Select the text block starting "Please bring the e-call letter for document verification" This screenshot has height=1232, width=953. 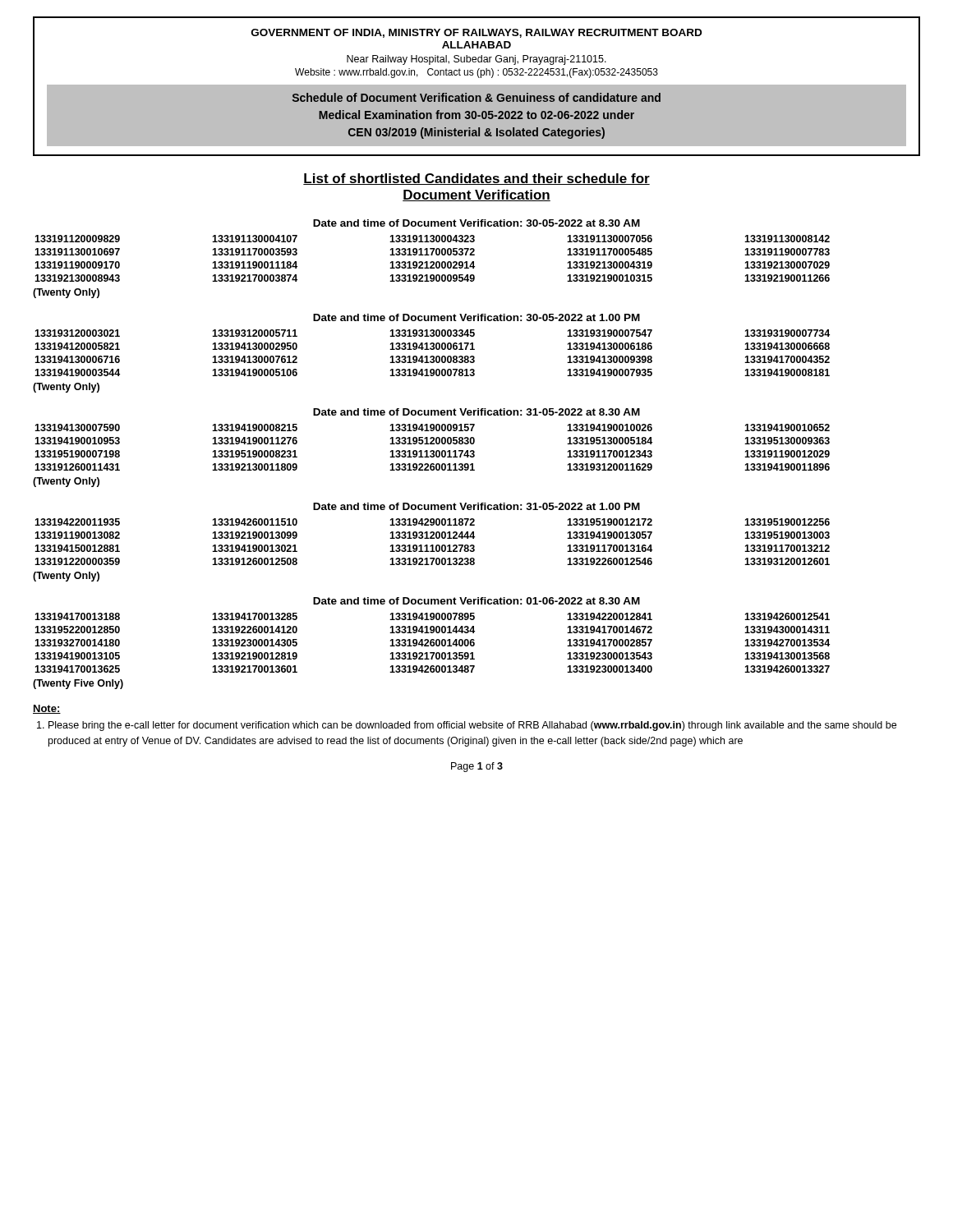472,733
